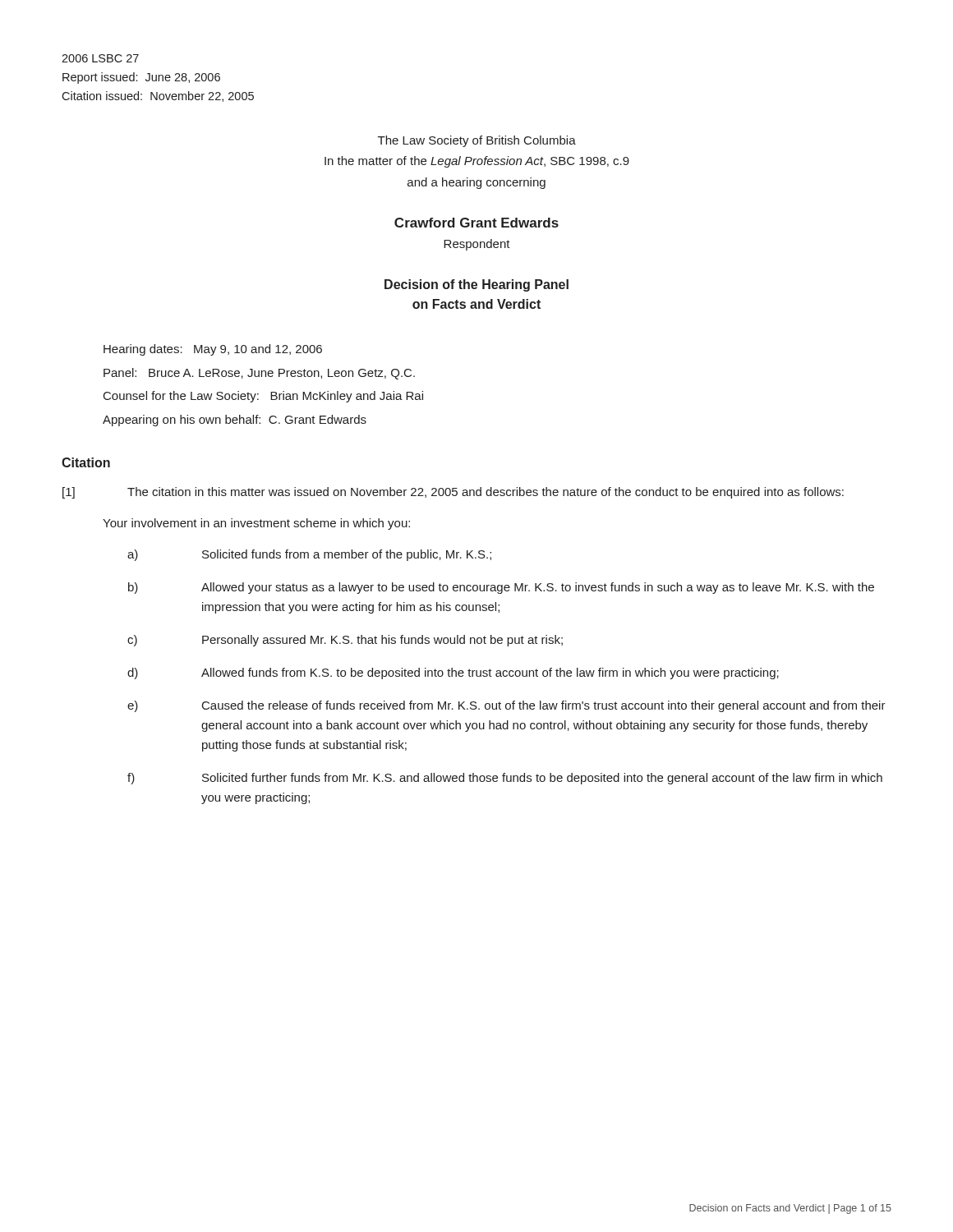Find the text block containing "[1] The citation in this"

click(476, 492)
